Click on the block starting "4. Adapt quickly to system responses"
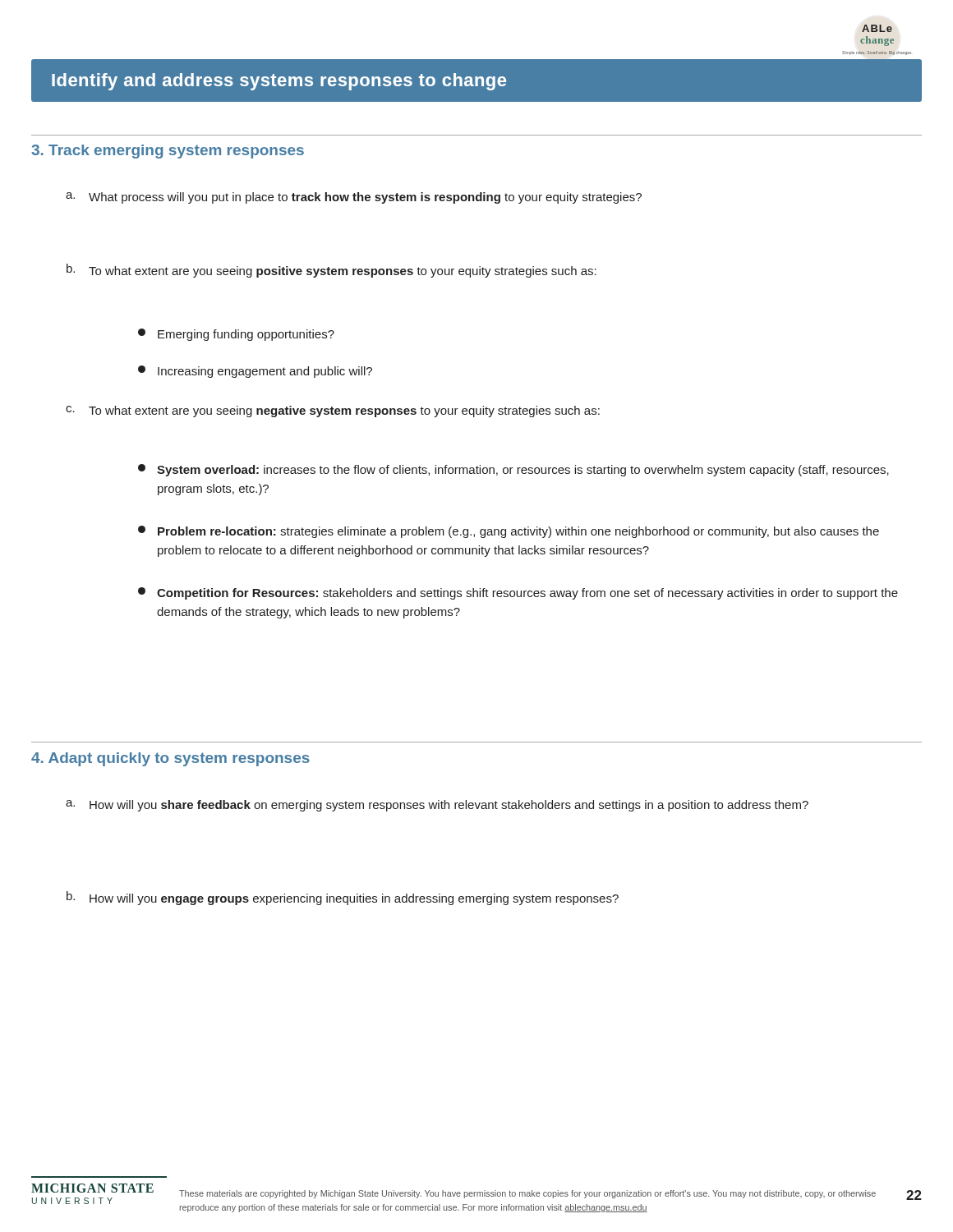The image size is (953, 1232). (x=171, y=758)
